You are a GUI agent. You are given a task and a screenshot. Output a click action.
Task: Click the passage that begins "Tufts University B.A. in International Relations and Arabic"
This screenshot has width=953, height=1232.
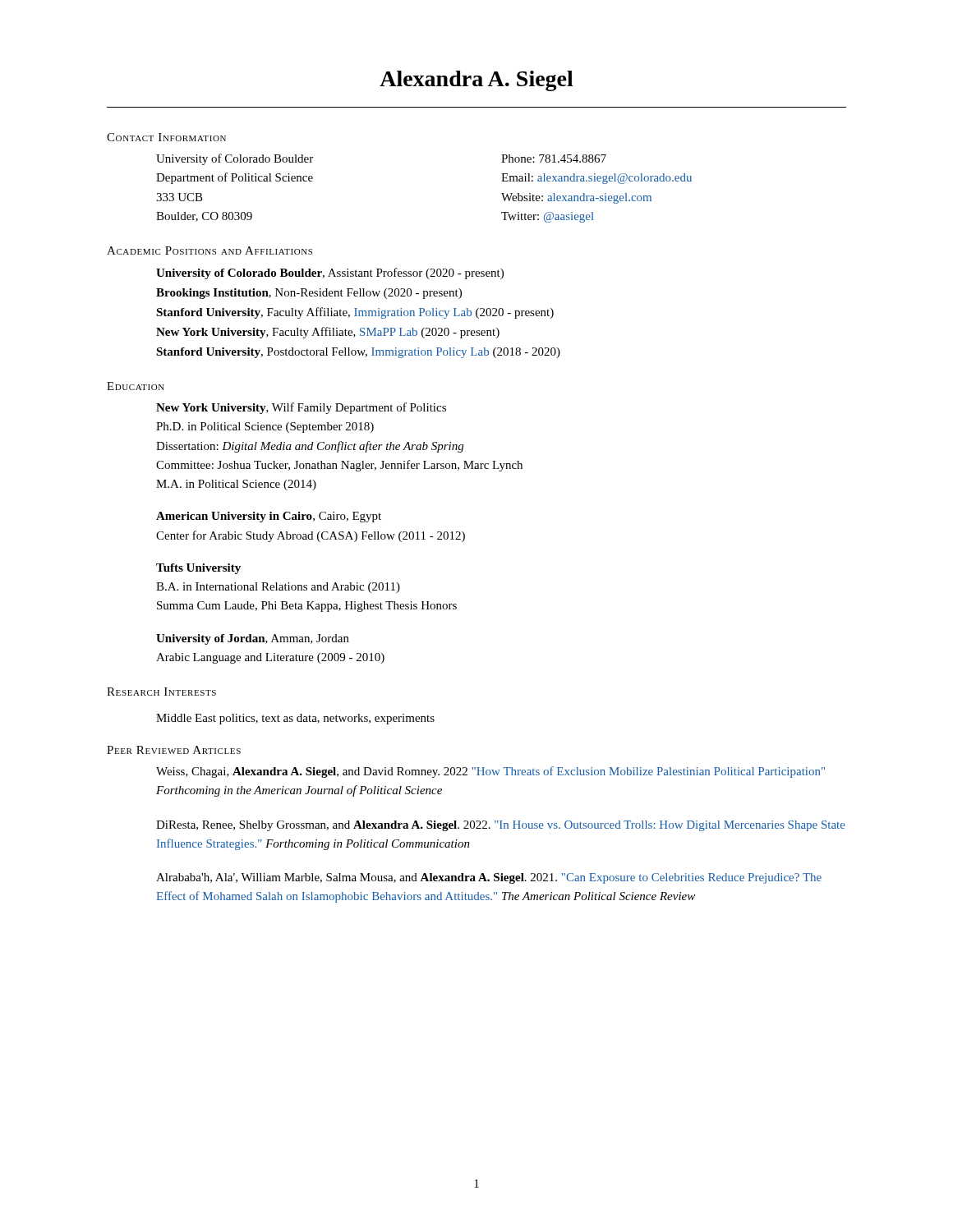click(x=198, y=569)
